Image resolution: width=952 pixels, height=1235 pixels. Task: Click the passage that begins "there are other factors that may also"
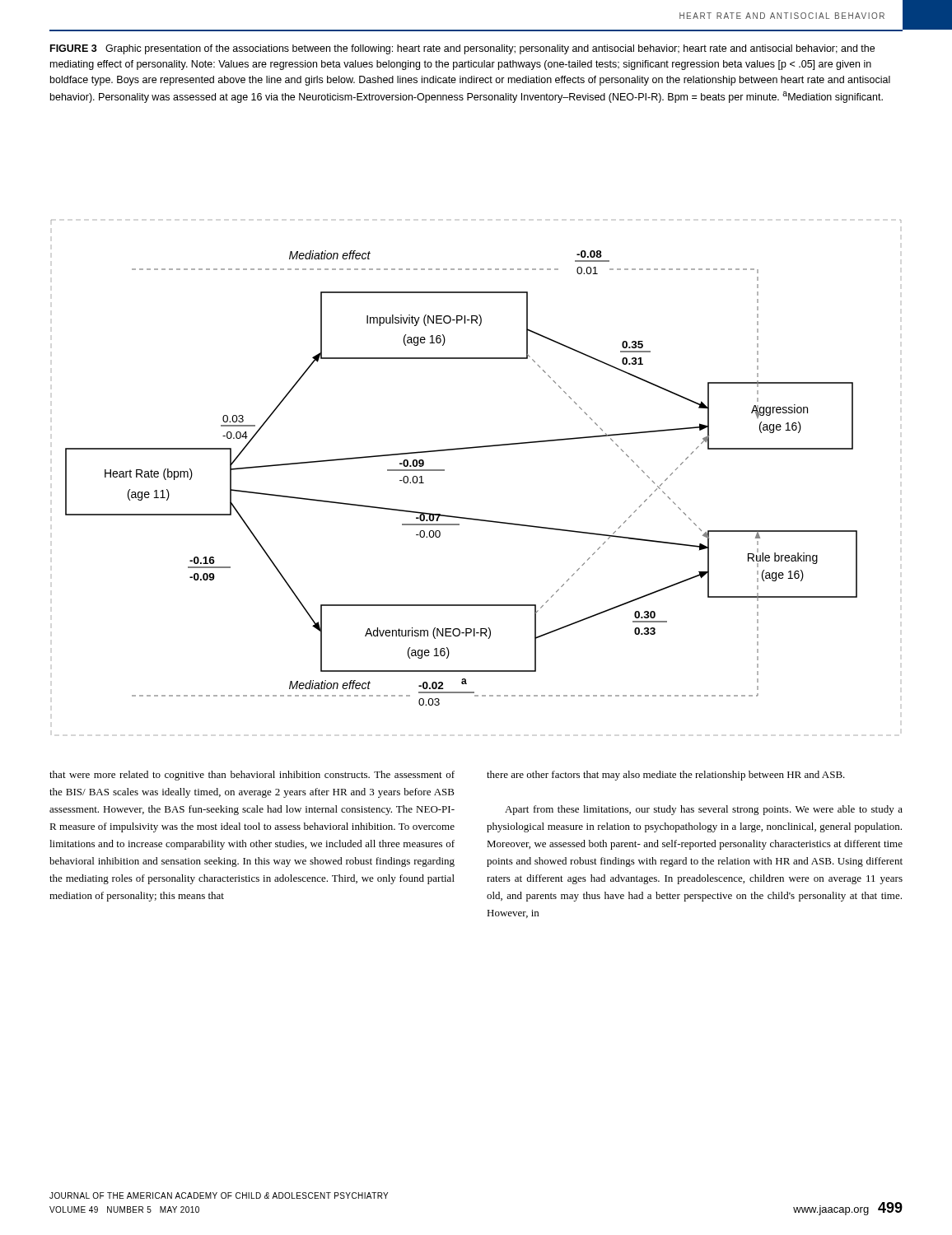[x=695, y=844]
